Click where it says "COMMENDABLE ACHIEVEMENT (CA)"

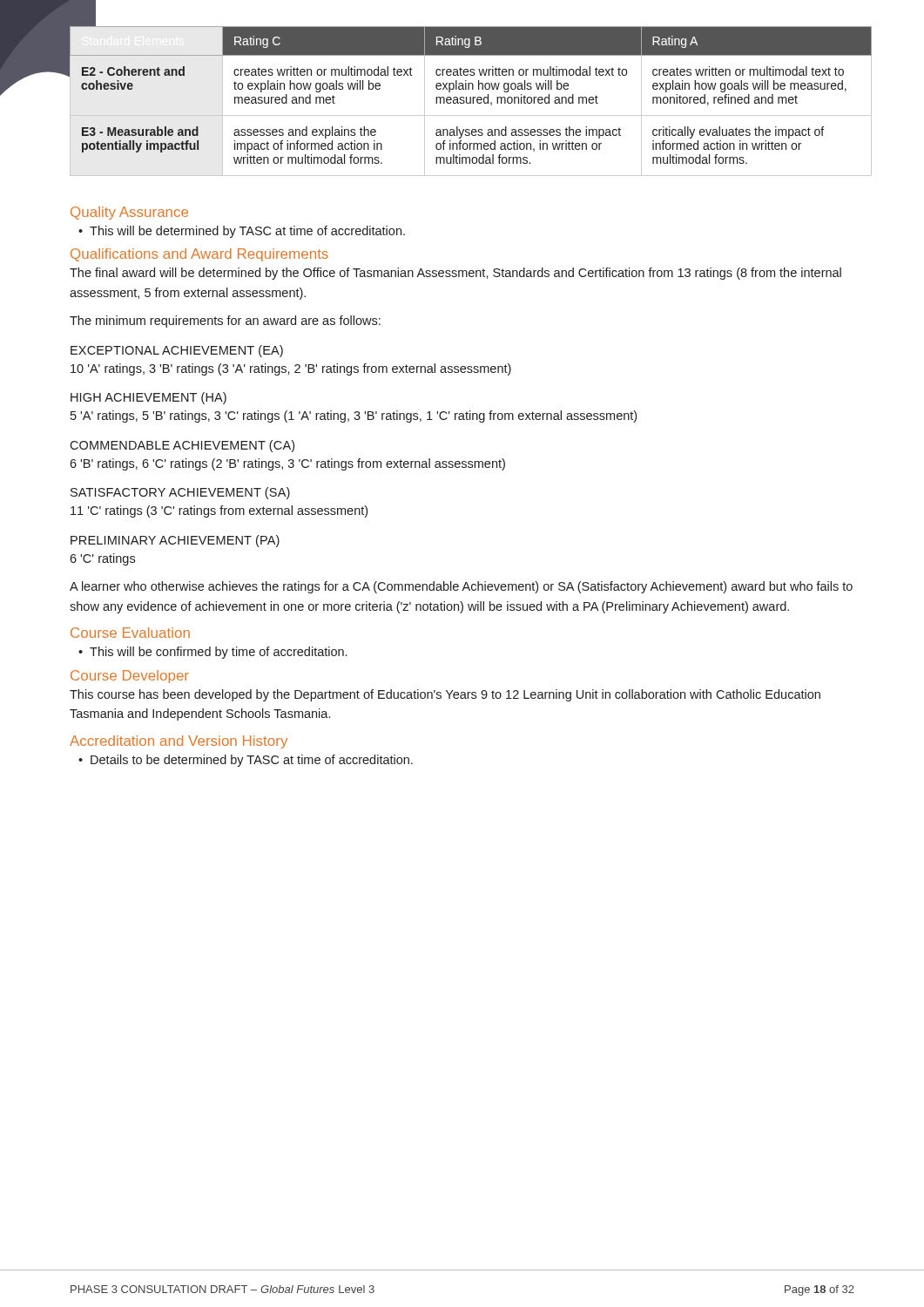coord(183,445)
